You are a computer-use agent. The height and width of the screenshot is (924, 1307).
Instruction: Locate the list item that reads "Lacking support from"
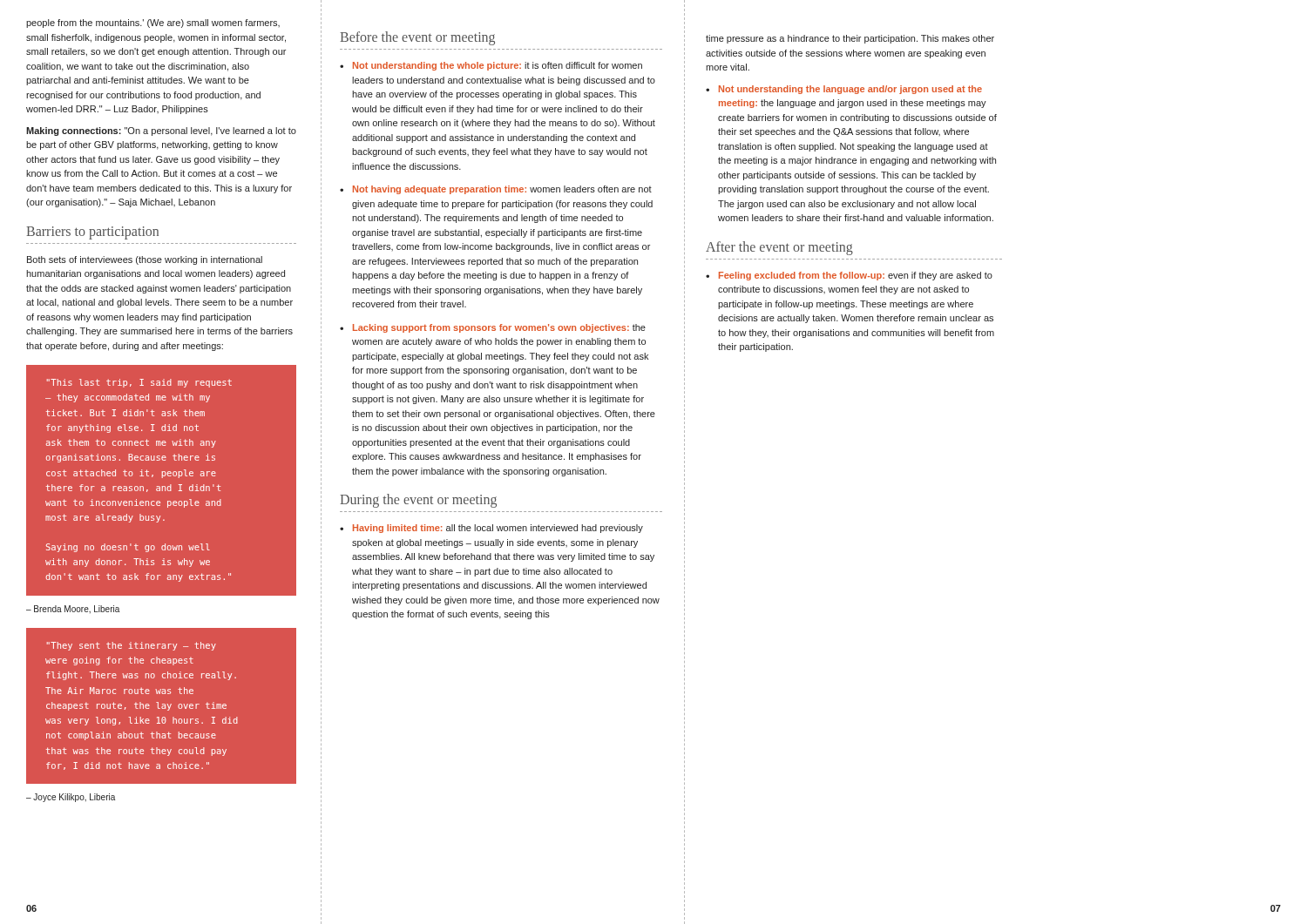(x=504, y=399)
